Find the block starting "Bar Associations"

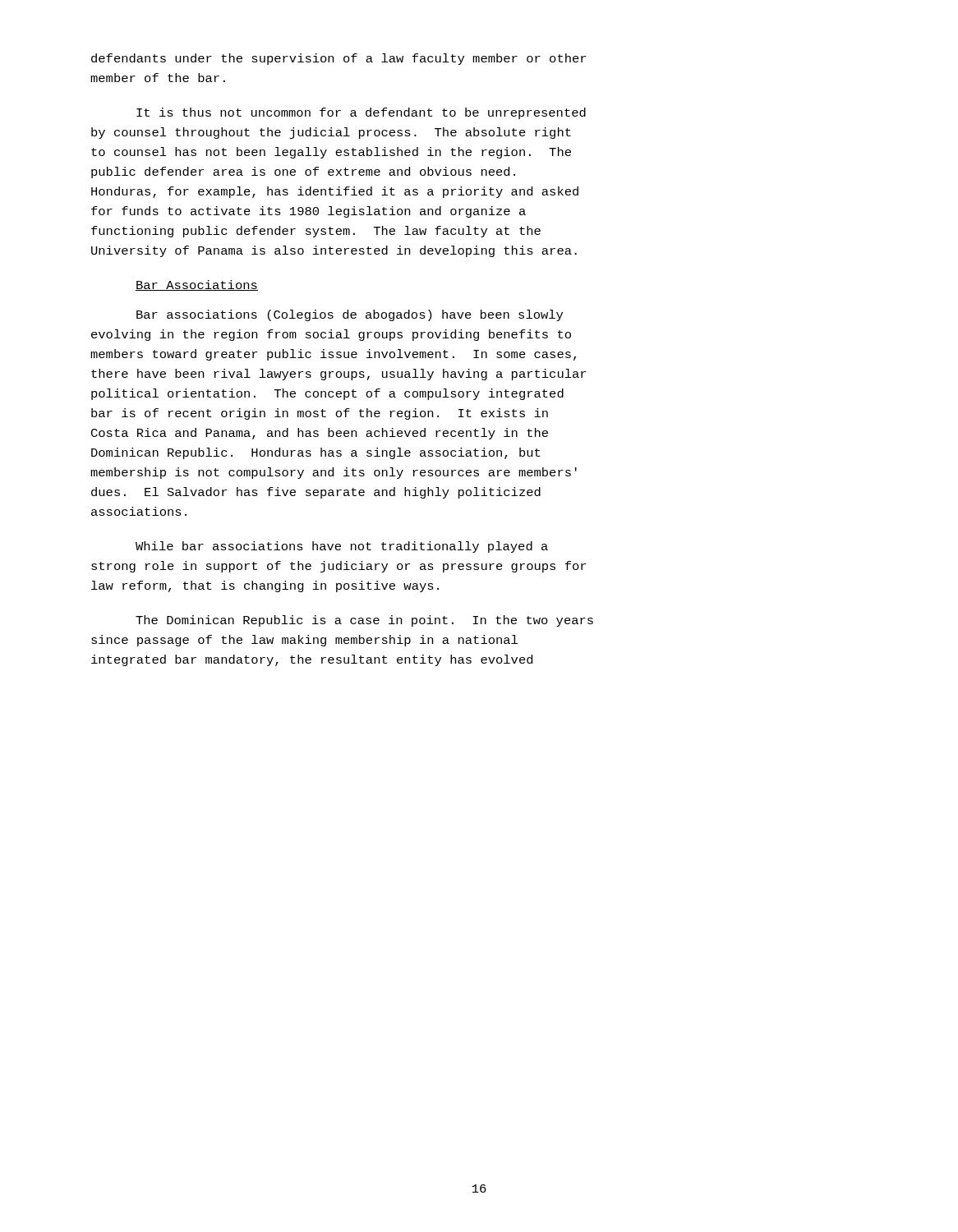tap(197, 286)
